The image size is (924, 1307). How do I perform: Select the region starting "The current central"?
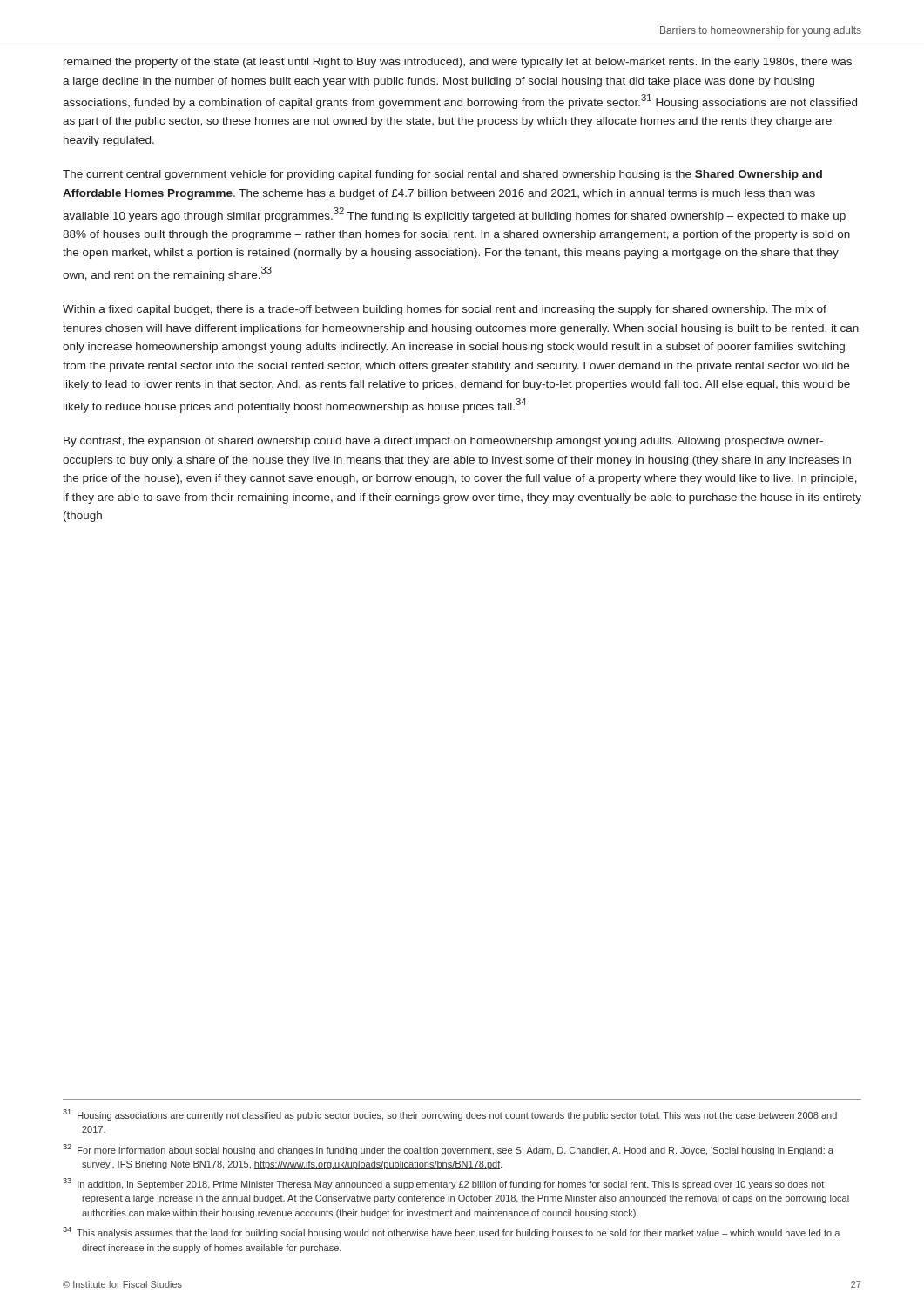coord(456,224)
